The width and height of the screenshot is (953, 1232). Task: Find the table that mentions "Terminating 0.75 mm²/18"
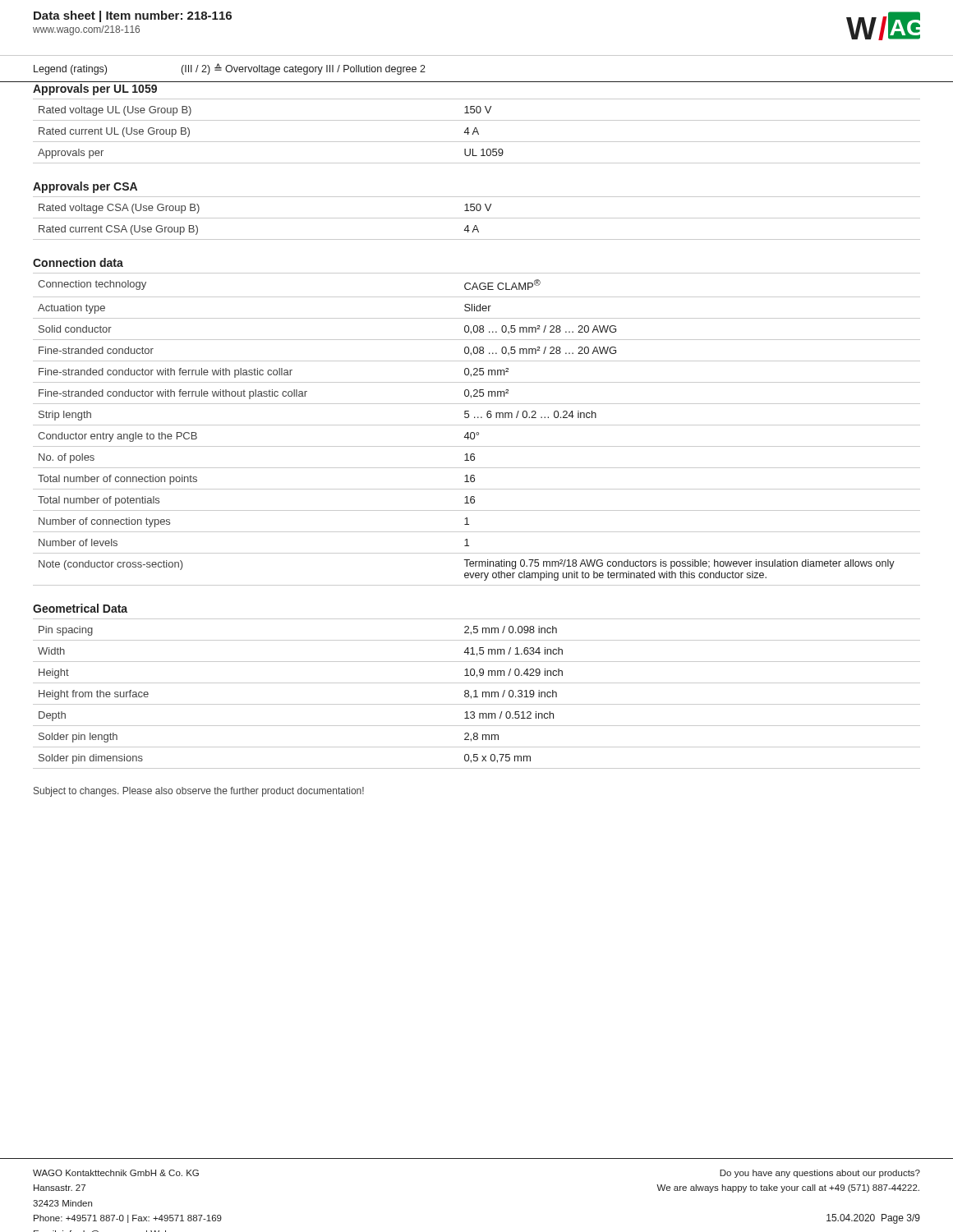(476, 429)
